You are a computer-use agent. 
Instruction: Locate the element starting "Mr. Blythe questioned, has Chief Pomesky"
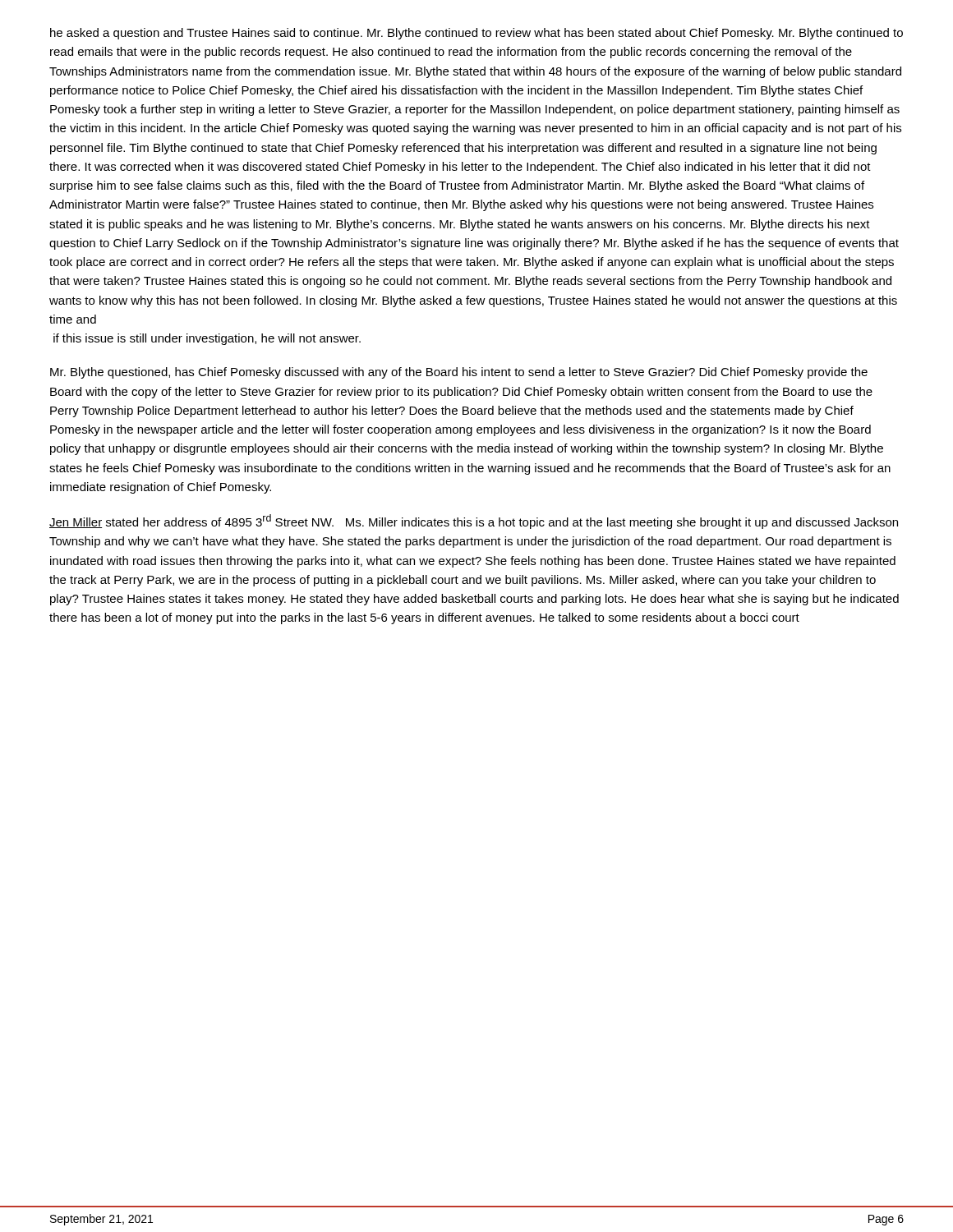point(470,429)
